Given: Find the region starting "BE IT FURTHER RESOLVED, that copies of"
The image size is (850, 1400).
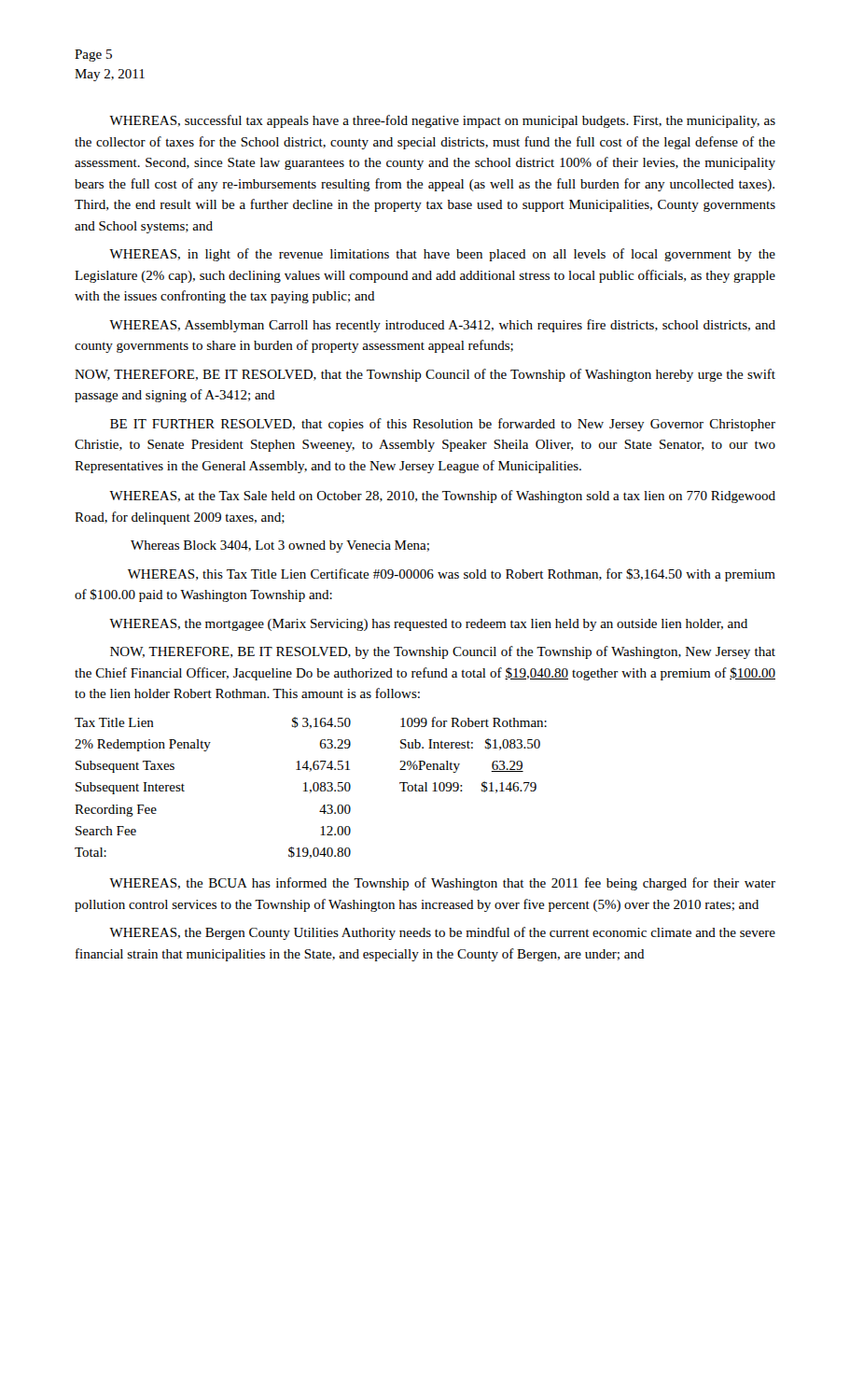Looking at the screenshot, I should pos(425,444).
